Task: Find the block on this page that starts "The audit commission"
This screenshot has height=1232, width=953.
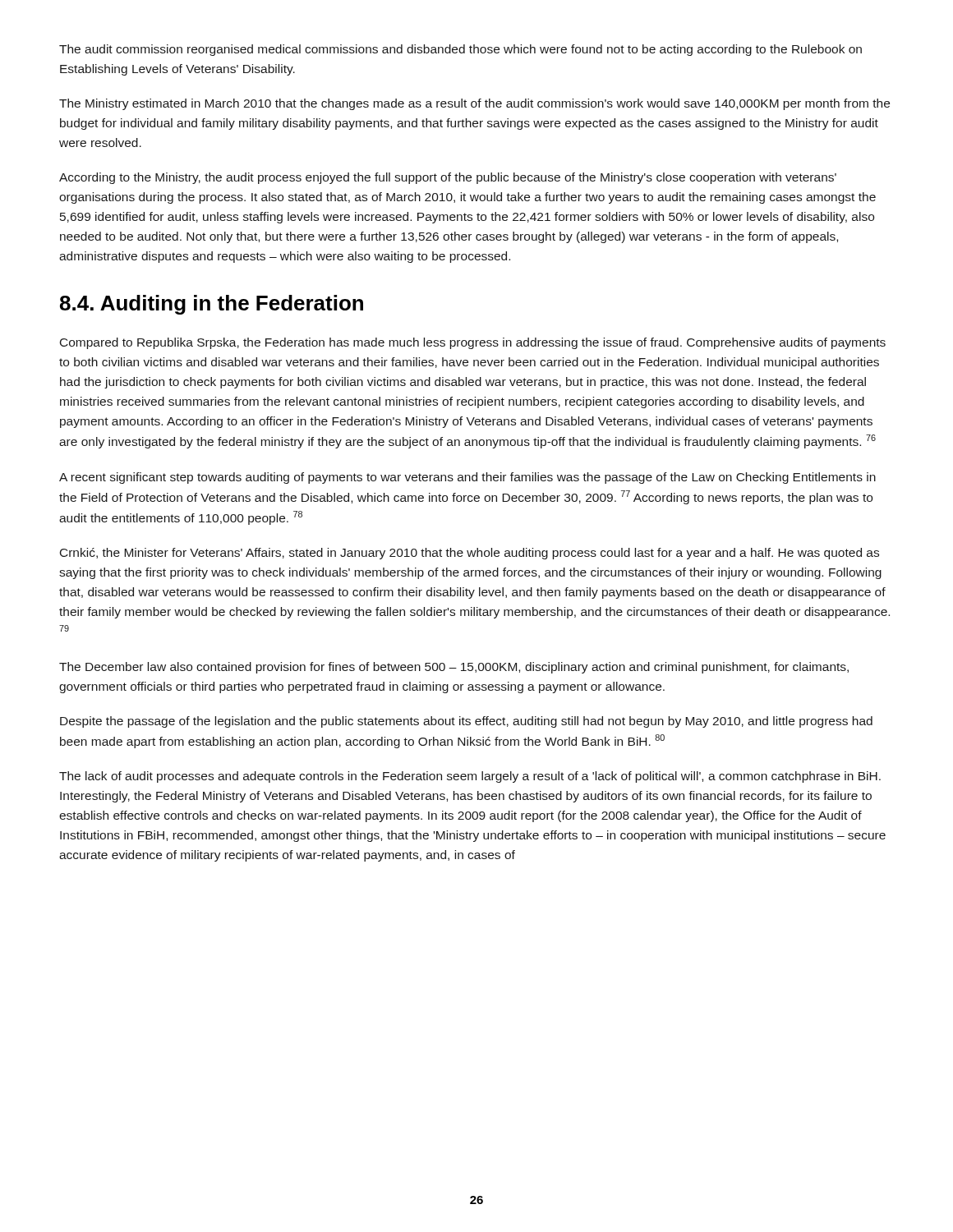Action: (461, 59)
